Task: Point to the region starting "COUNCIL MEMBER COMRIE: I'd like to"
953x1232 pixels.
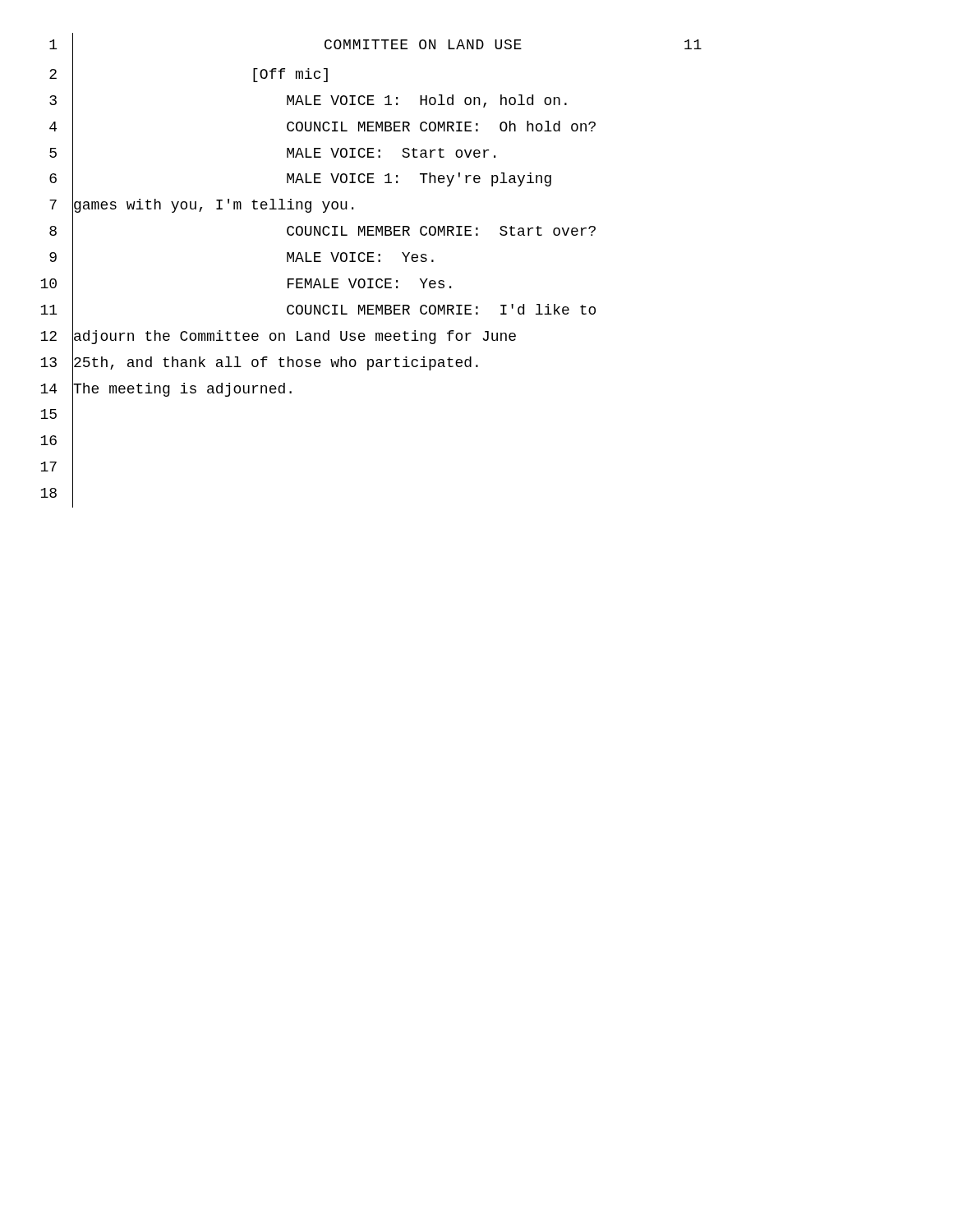Action: pos(335,310)
